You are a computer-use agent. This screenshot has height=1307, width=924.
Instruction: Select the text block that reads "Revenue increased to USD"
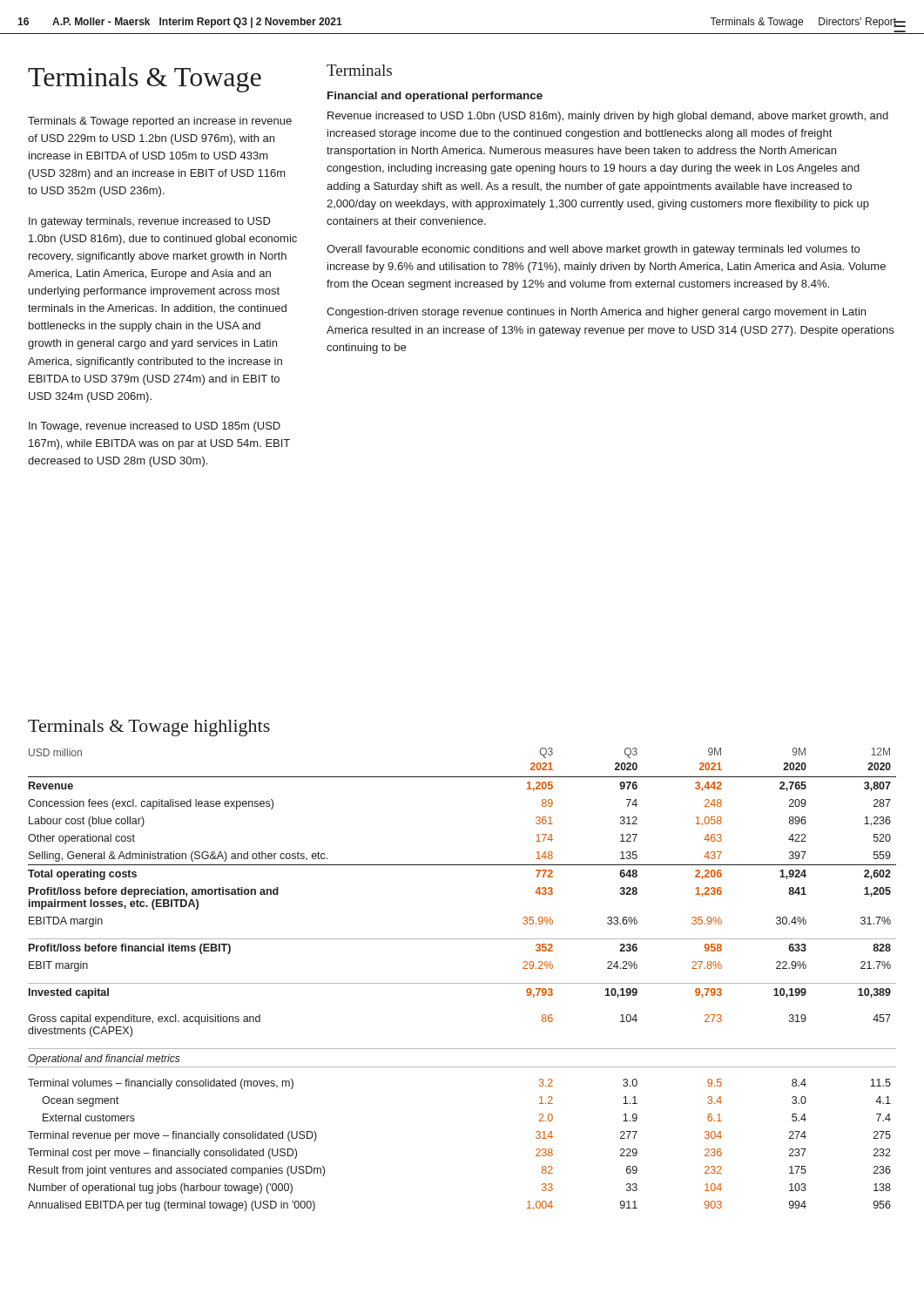click(x=608, y=168)
